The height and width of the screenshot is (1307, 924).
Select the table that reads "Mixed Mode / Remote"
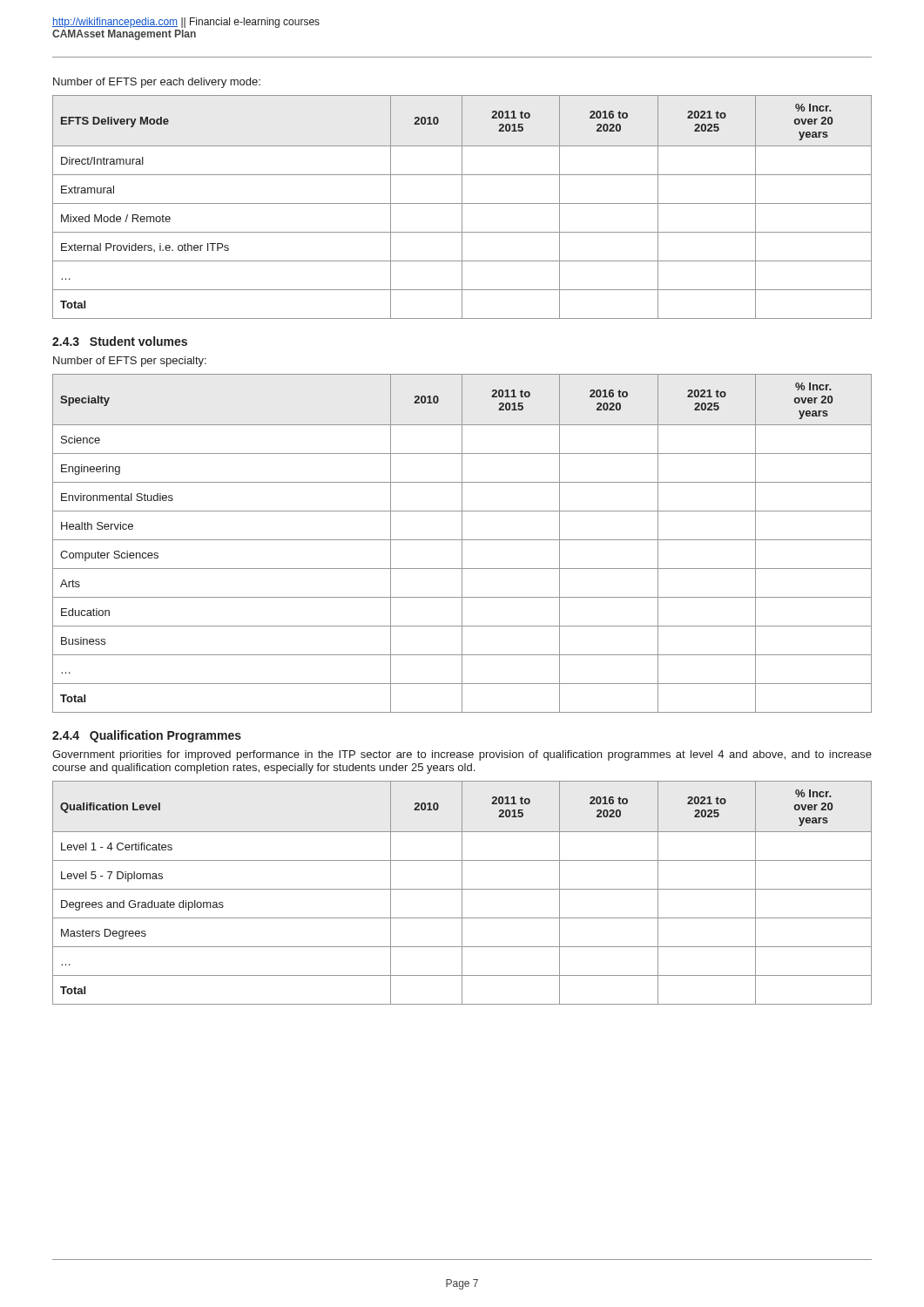click(462, 207)
